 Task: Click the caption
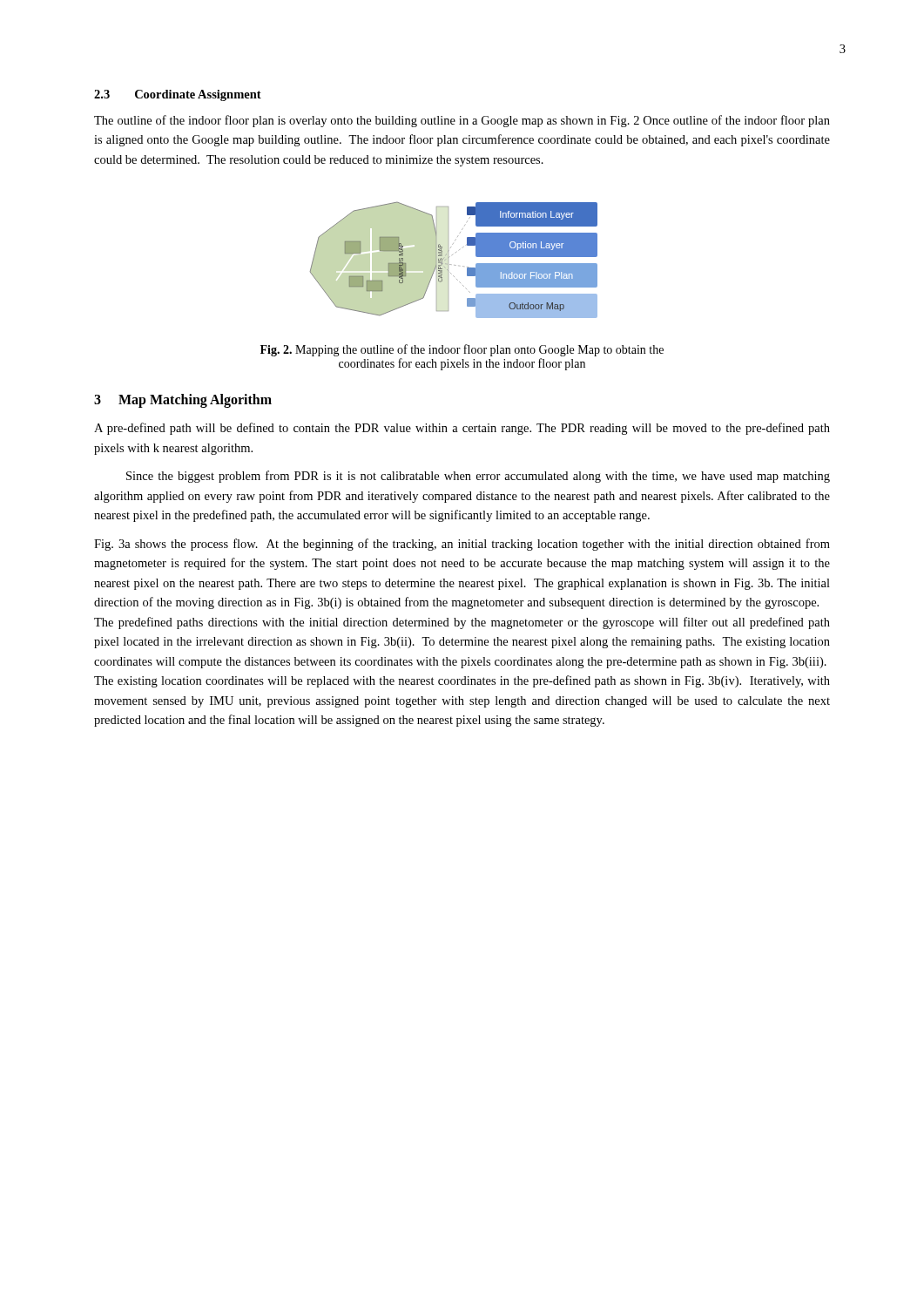pos(462,357)
